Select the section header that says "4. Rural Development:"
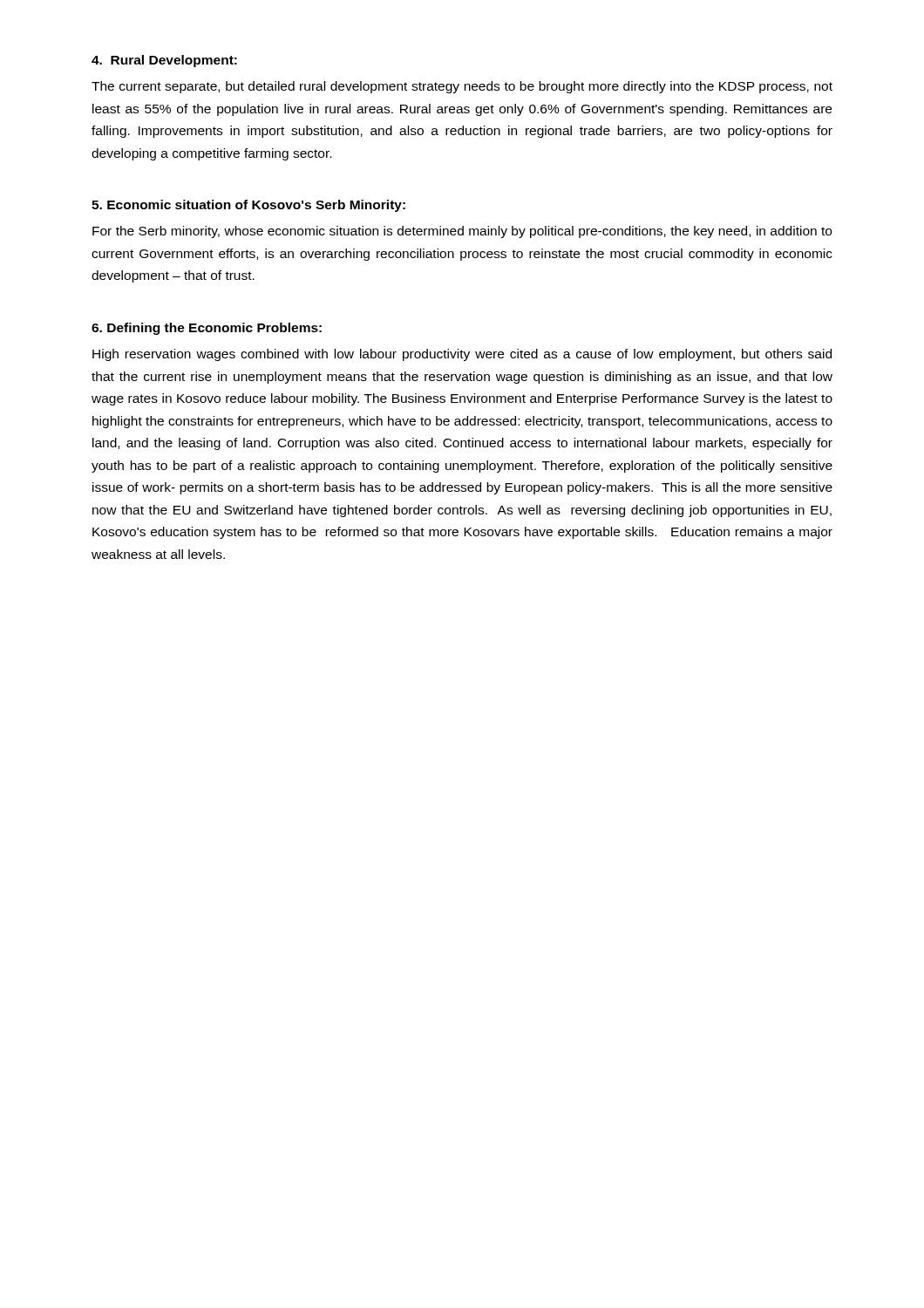The width and height of the screenshot is (924, 1308). [165, 60]
